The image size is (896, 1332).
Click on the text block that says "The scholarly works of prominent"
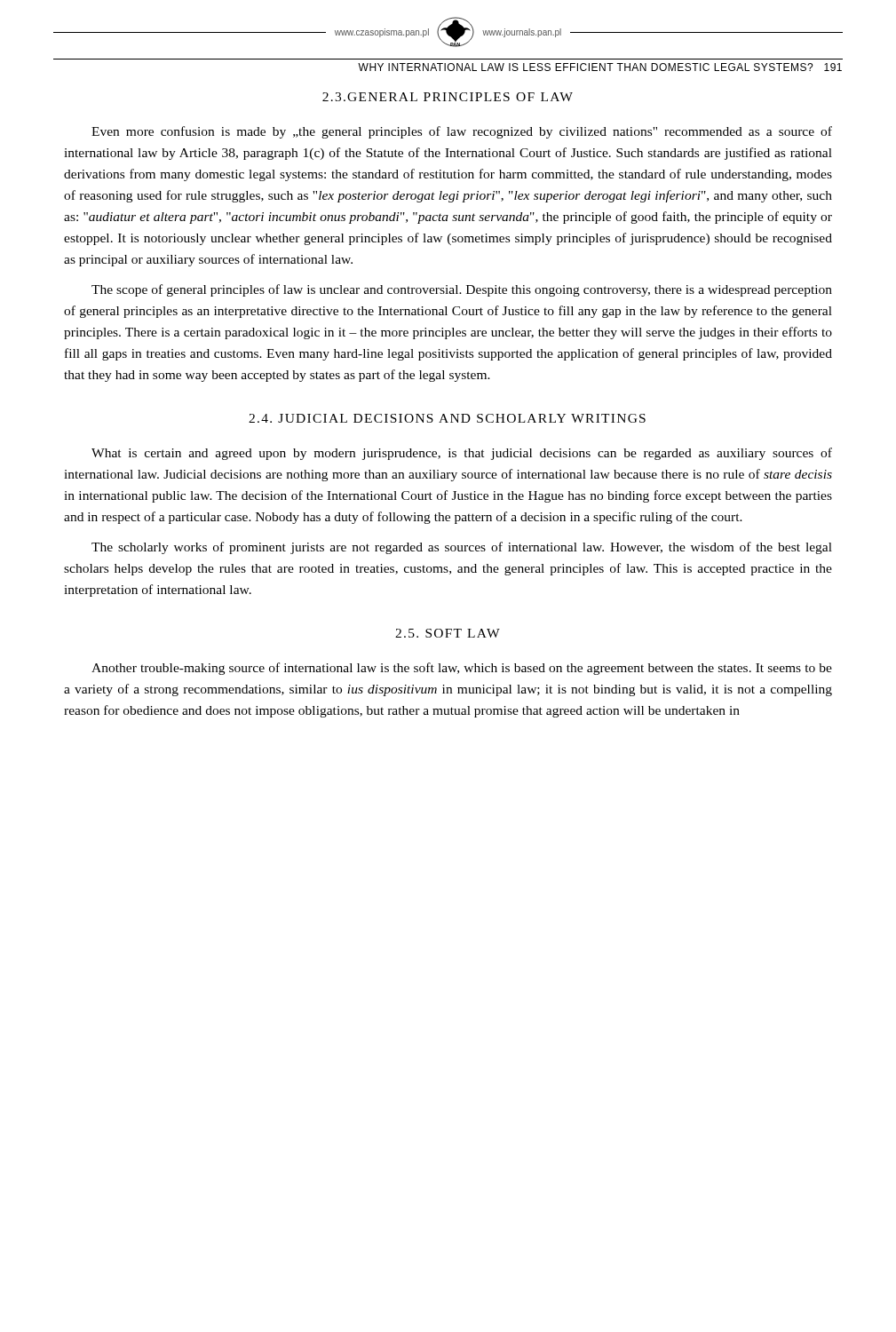click(x=448, y=568)
